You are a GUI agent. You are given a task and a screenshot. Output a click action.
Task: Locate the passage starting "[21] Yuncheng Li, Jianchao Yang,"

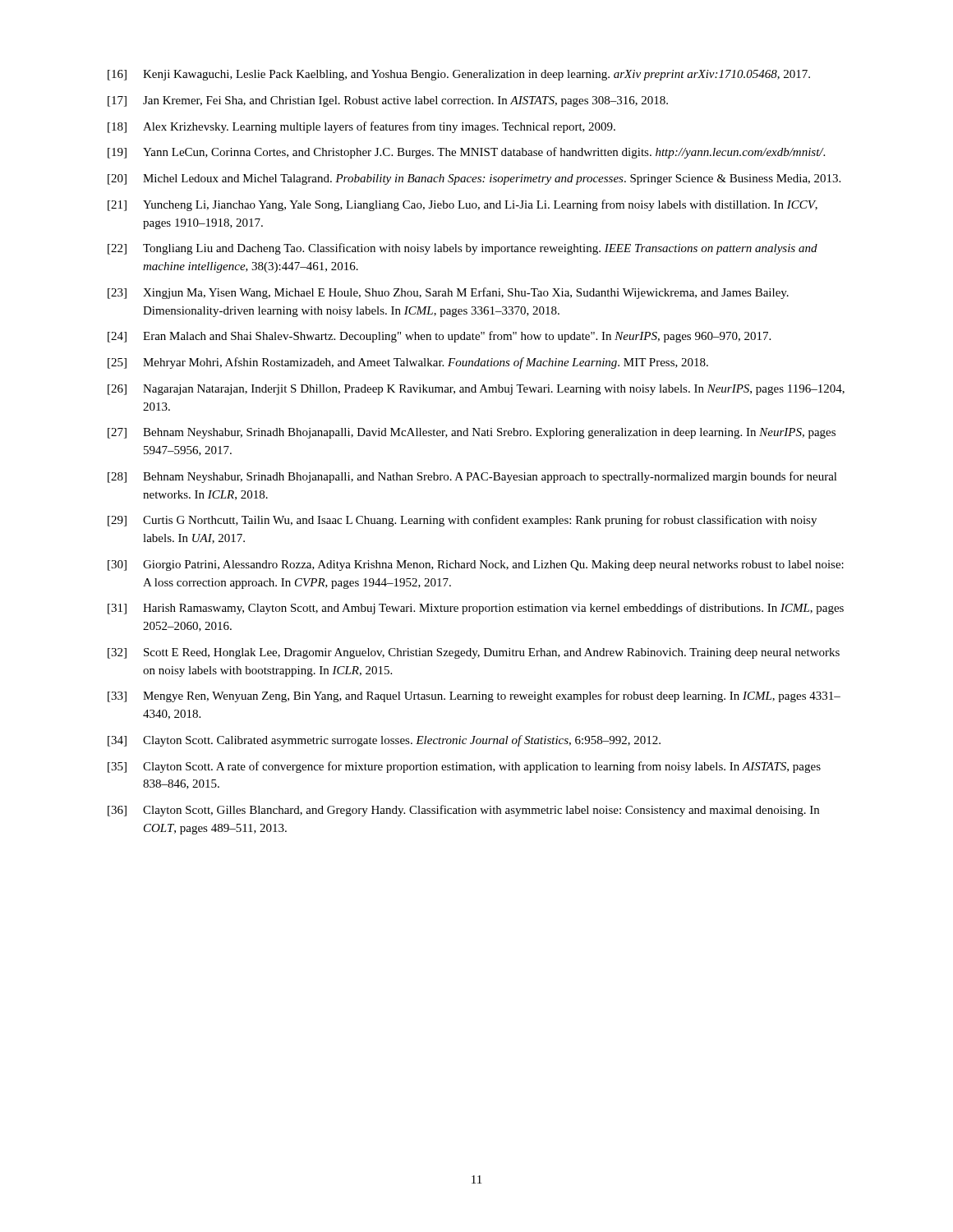click(476, 214)
